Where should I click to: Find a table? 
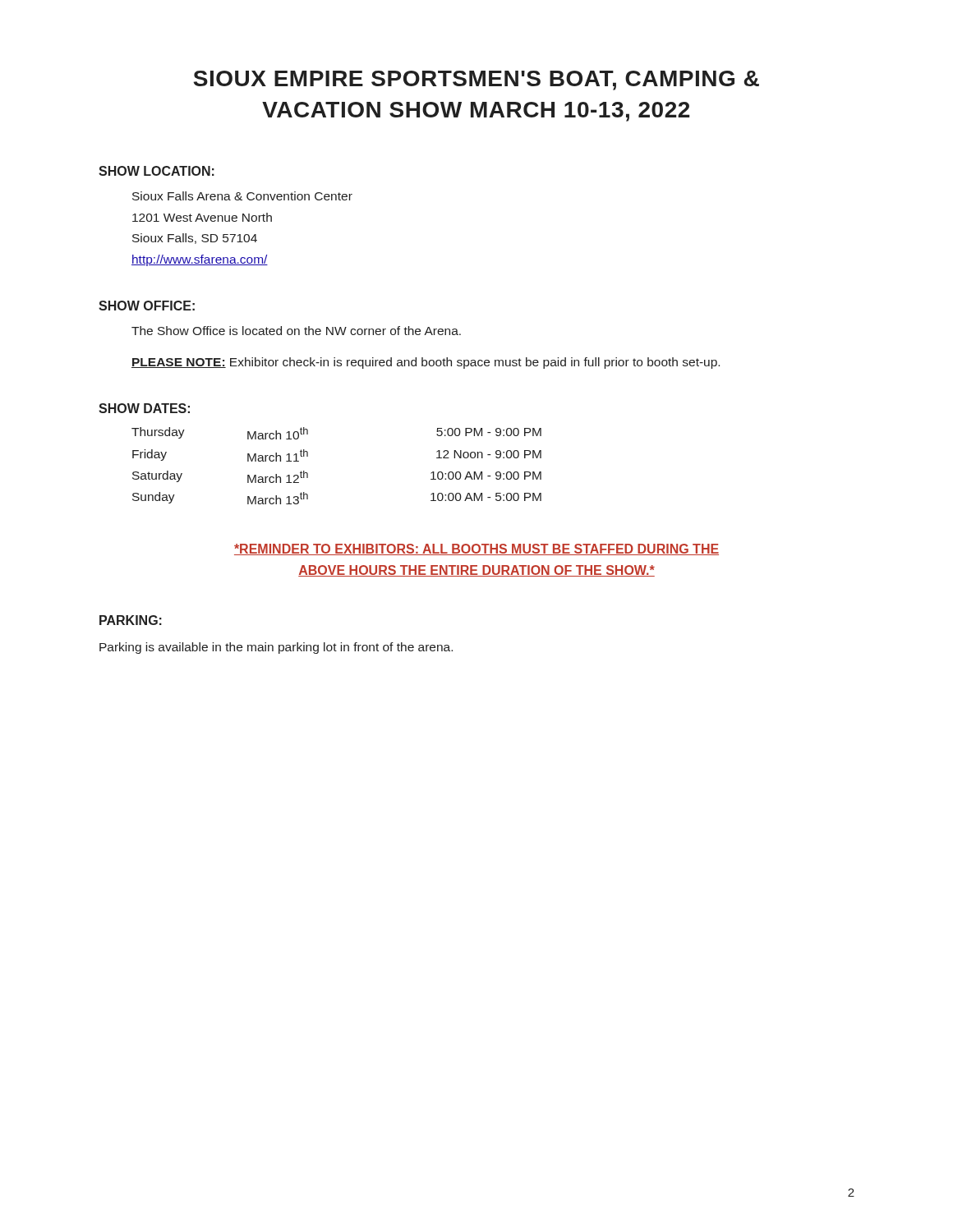(476, 466)
